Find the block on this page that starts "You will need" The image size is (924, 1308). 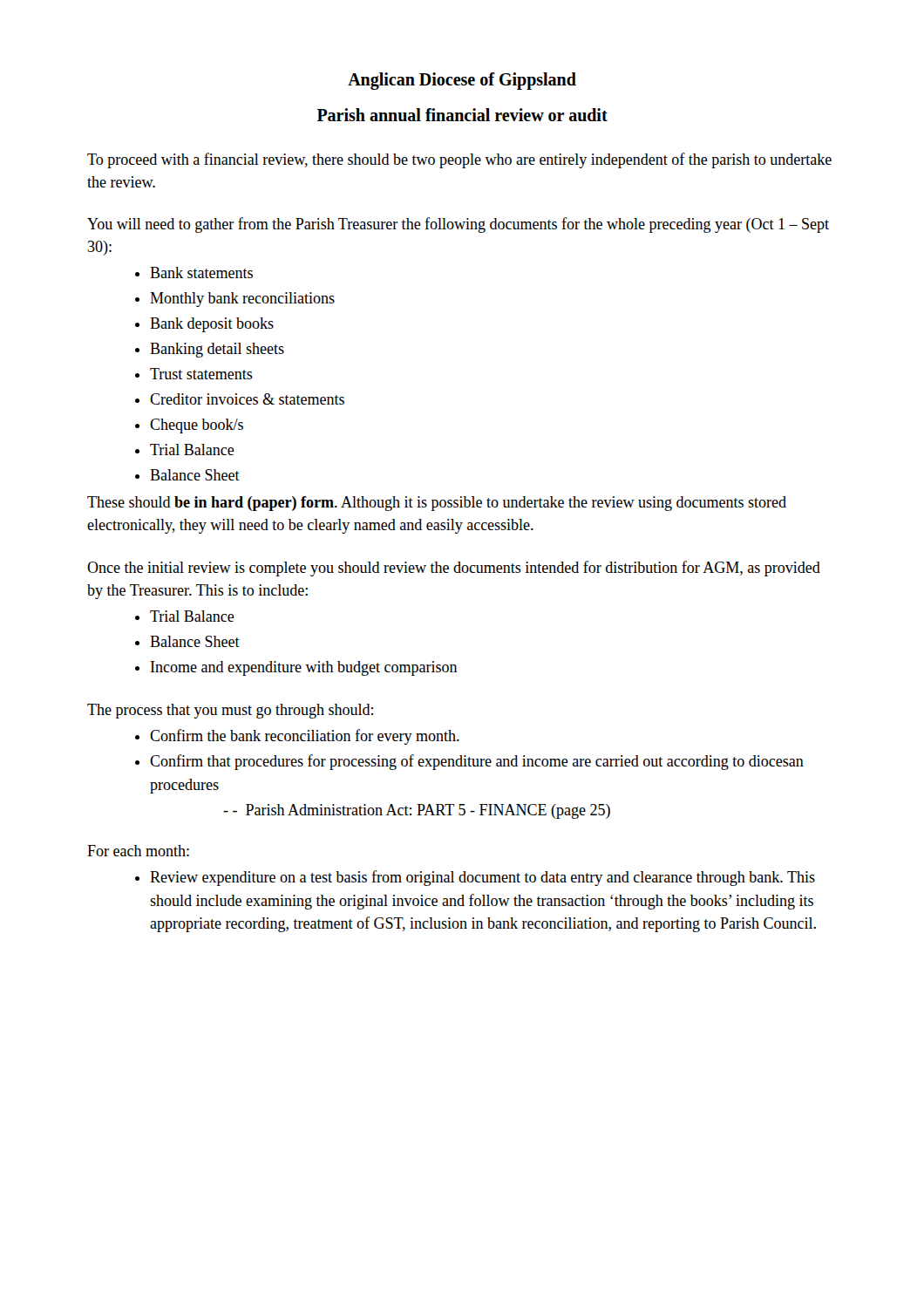coord(458,236)
